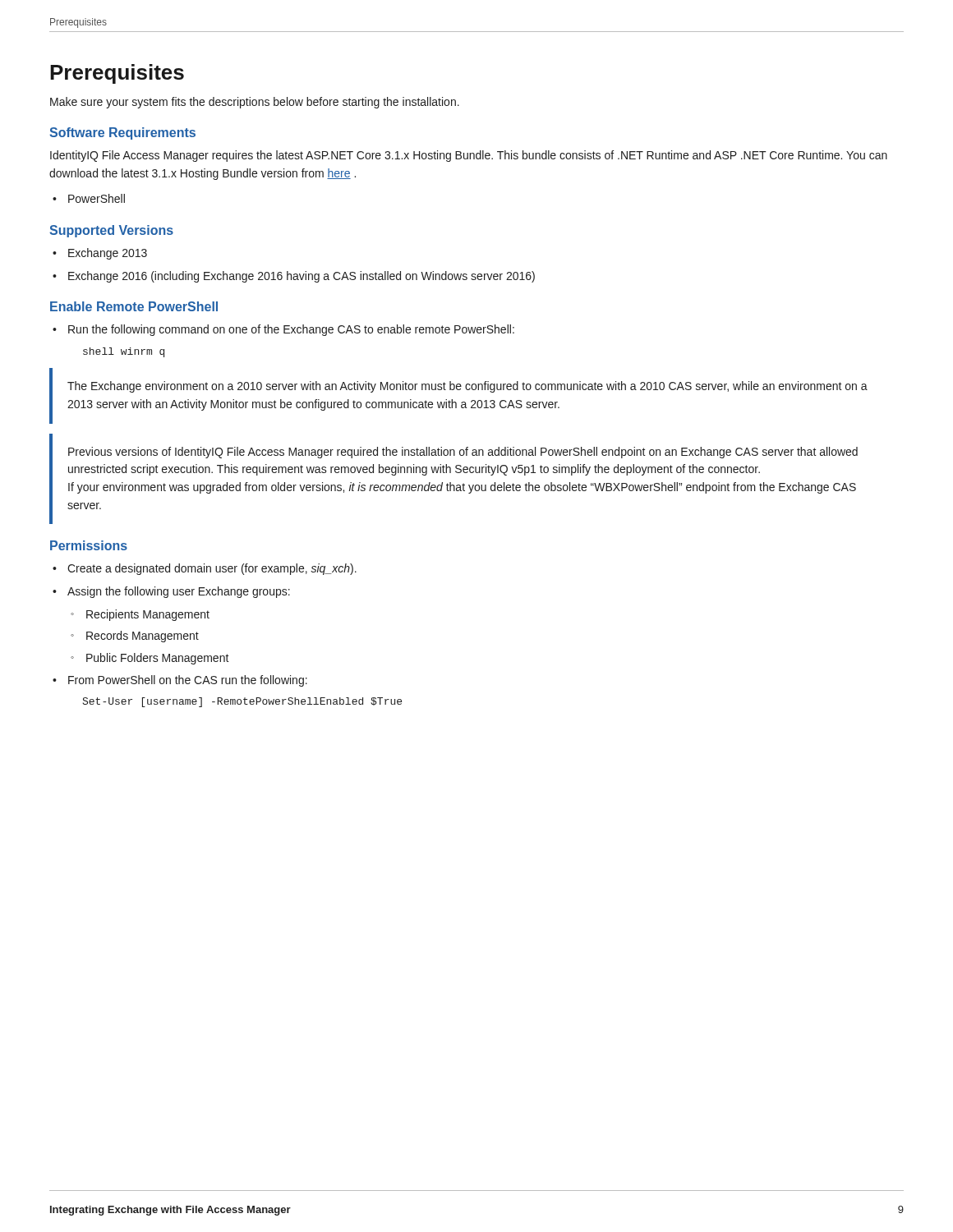Select the list item with the text "Public Folders Management"
The width and height of the screenshot is (953, 1232).
point(150,659)
